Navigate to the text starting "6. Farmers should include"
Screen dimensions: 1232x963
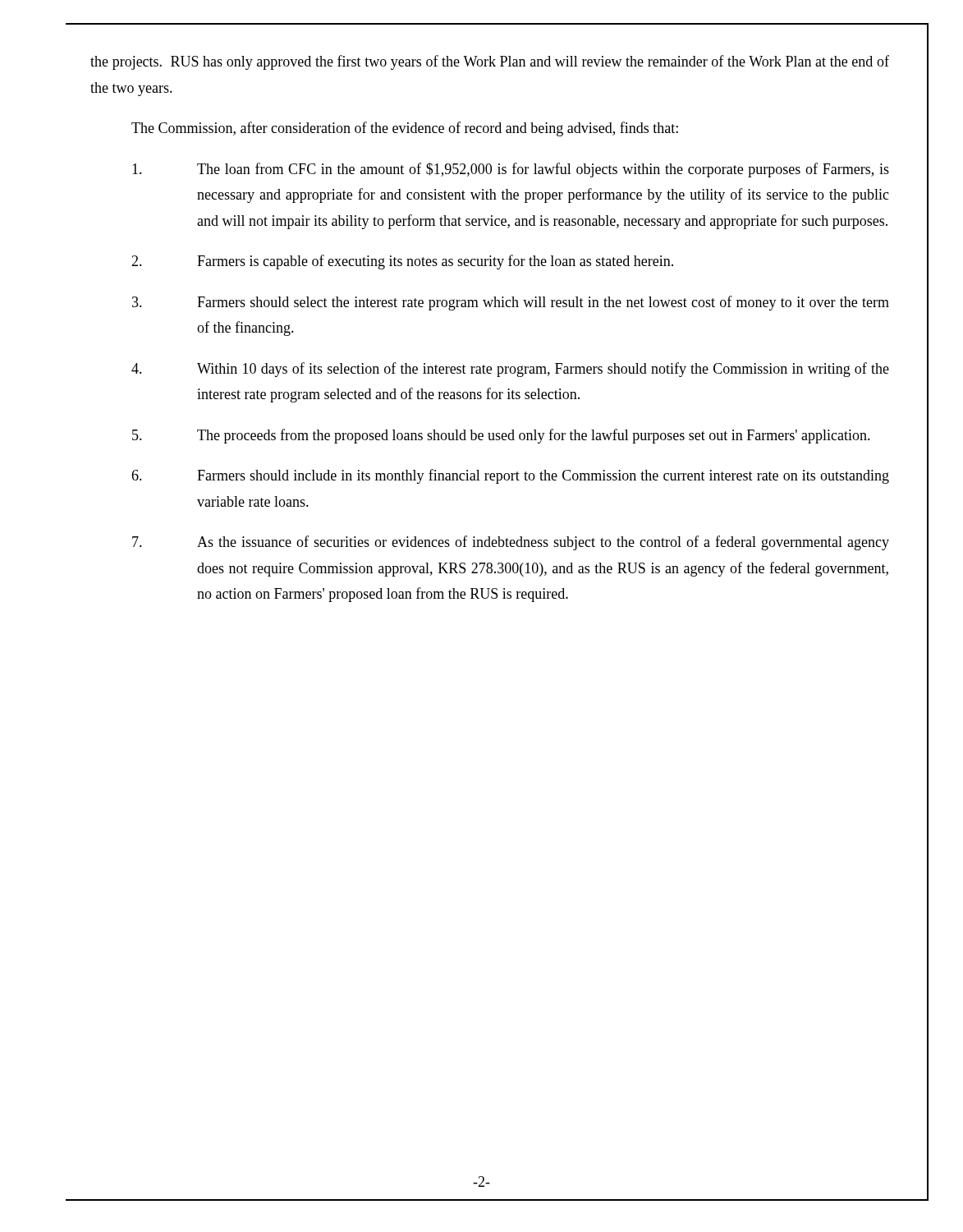pos(490,489)
